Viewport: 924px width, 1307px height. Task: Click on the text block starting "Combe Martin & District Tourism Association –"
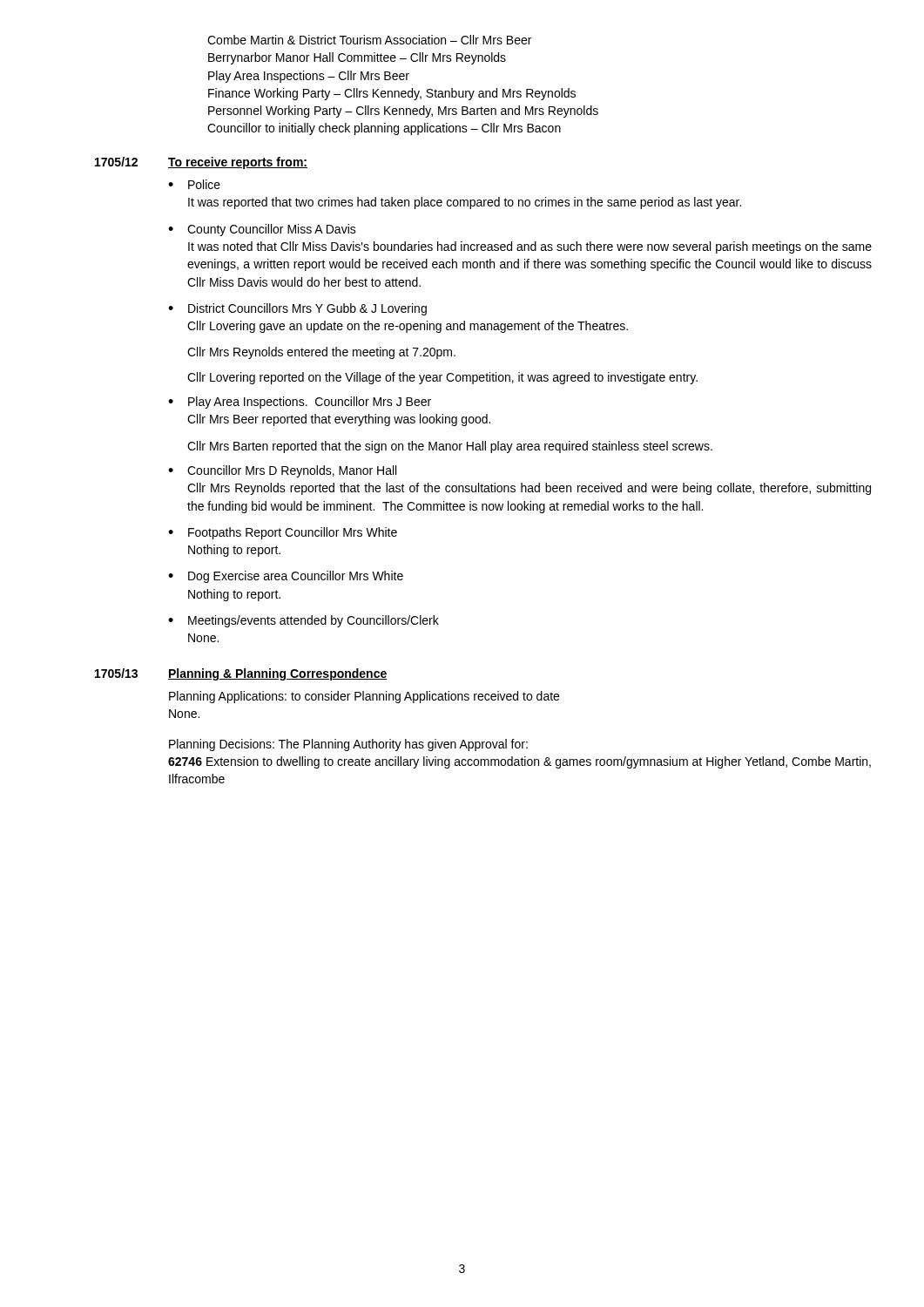coord(403,84)
